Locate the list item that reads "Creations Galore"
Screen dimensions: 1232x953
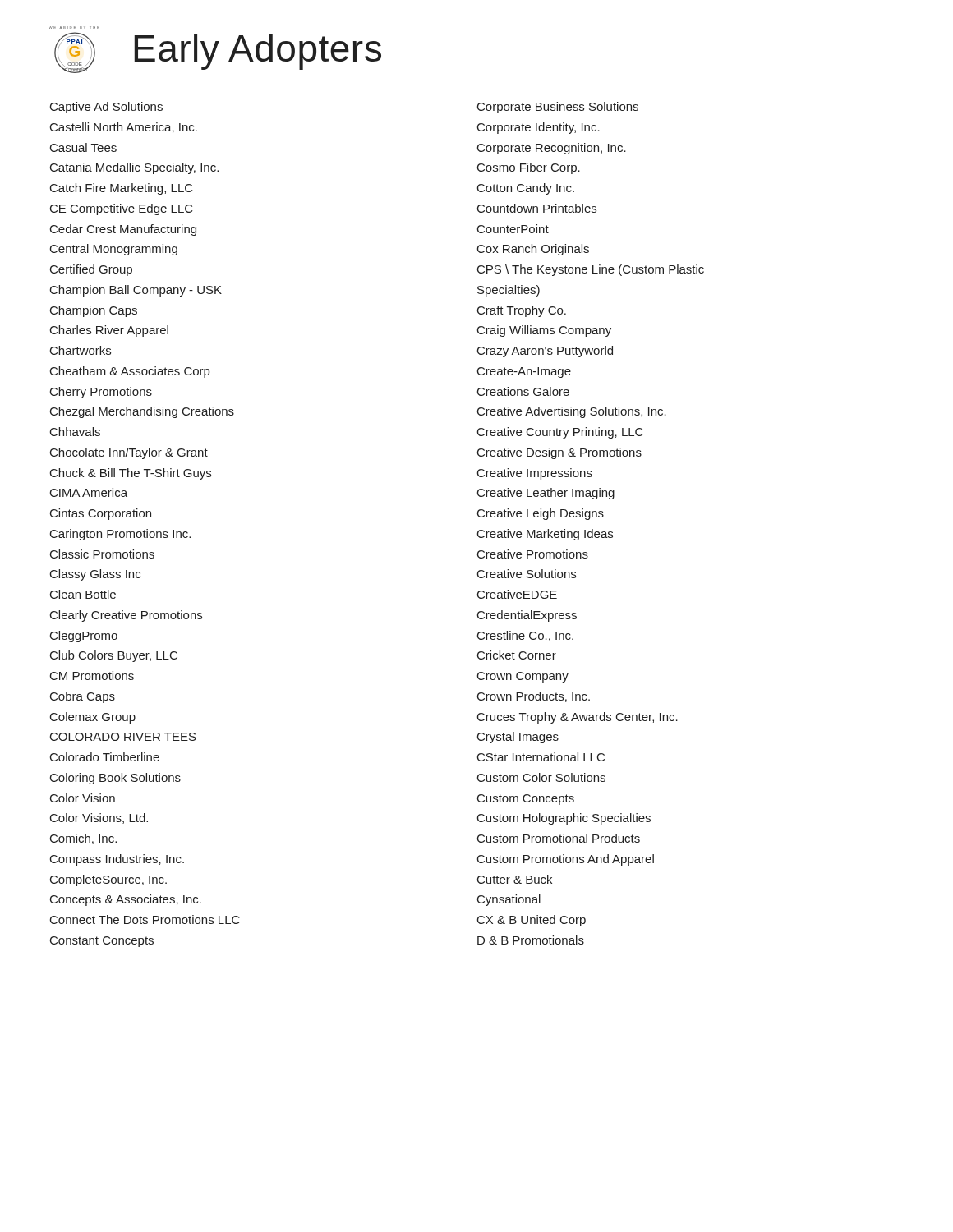point(523,391)
